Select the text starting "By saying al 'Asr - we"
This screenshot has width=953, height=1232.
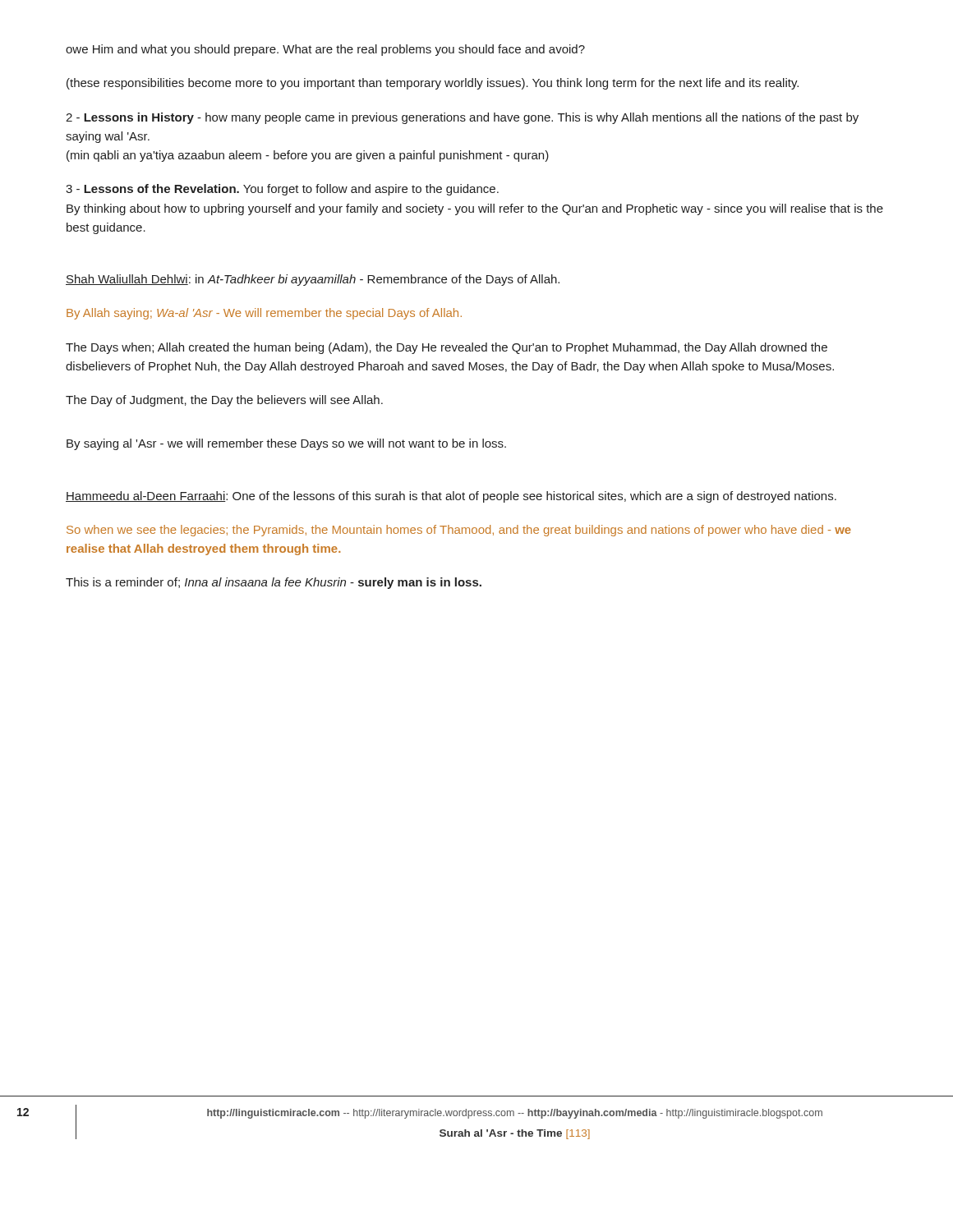pos(286,443)
